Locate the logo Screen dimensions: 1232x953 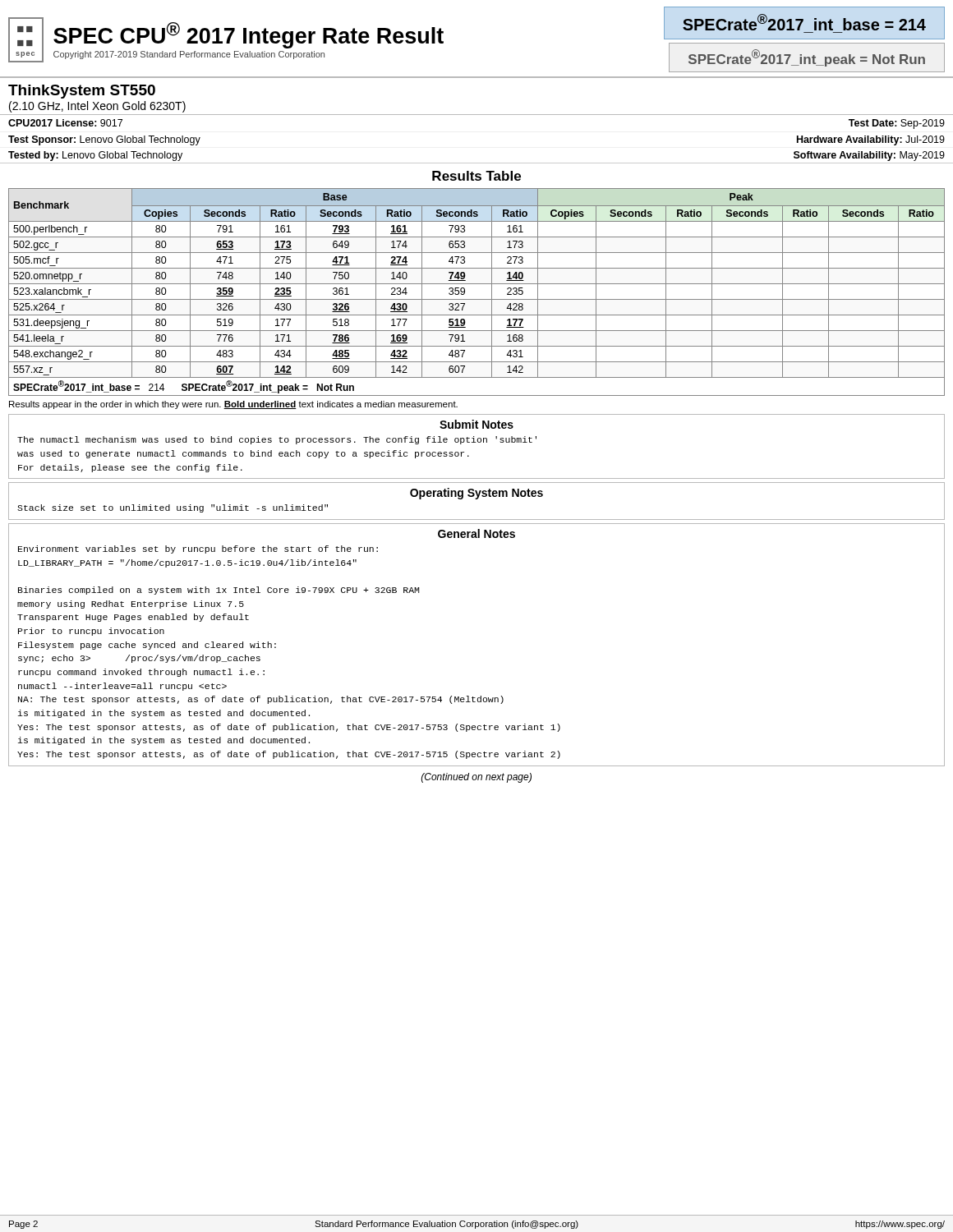coord(26,40)
